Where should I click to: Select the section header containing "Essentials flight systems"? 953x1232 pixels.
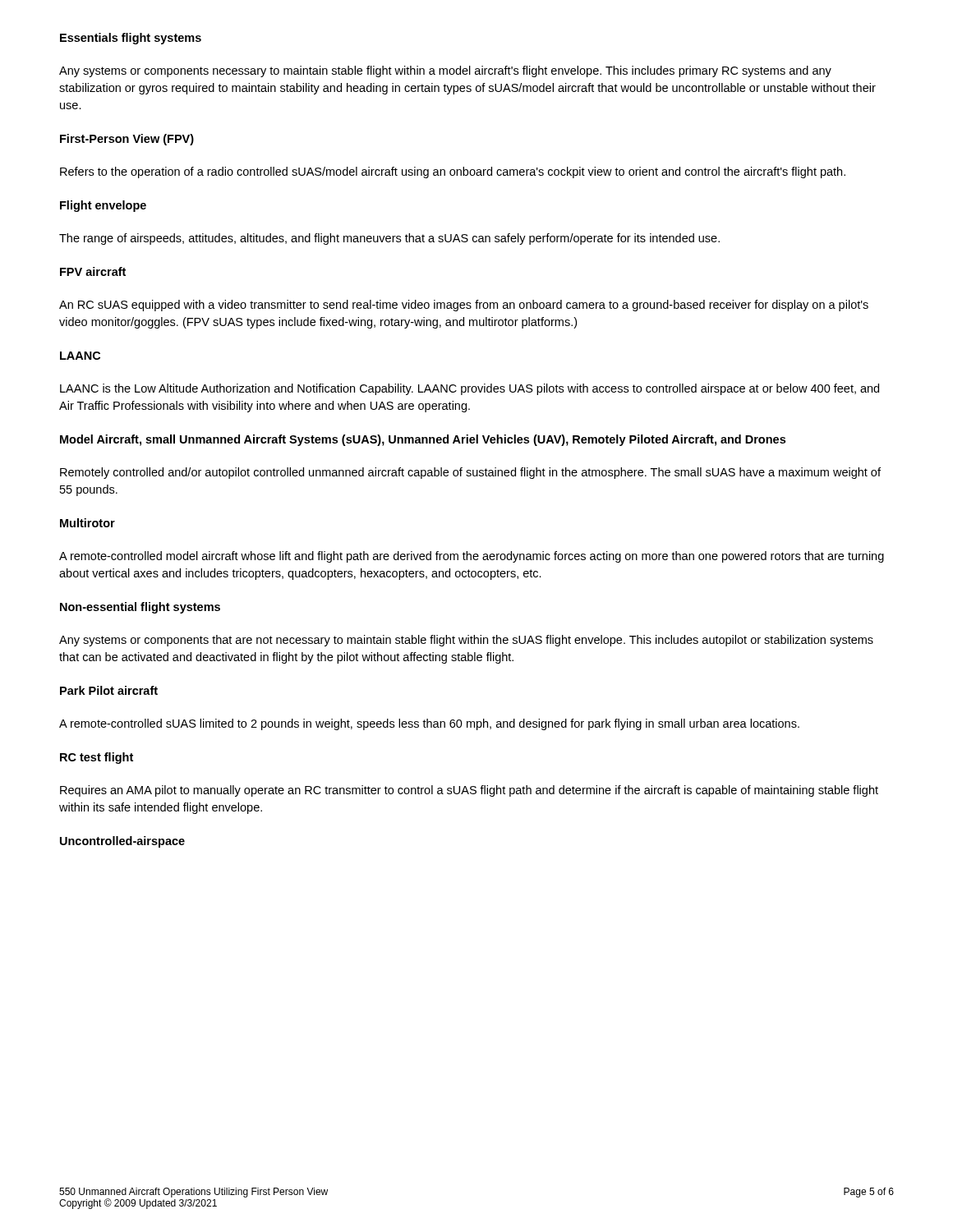(x=131, y=39)
